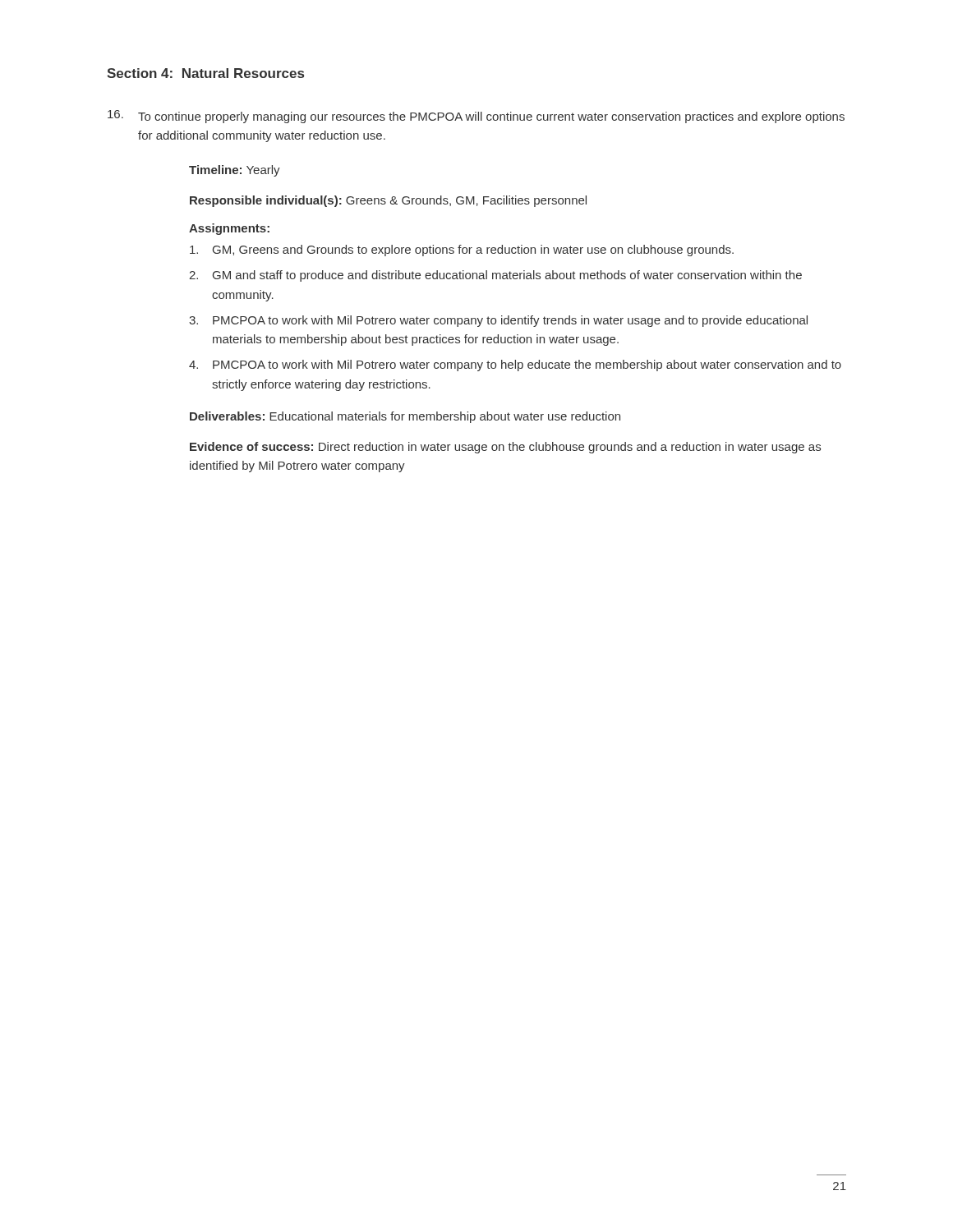Click on the list item that reads "4. PMCPOA to work with Mil Potrero water"
The image size is (953, 1232).
(518, 374)
